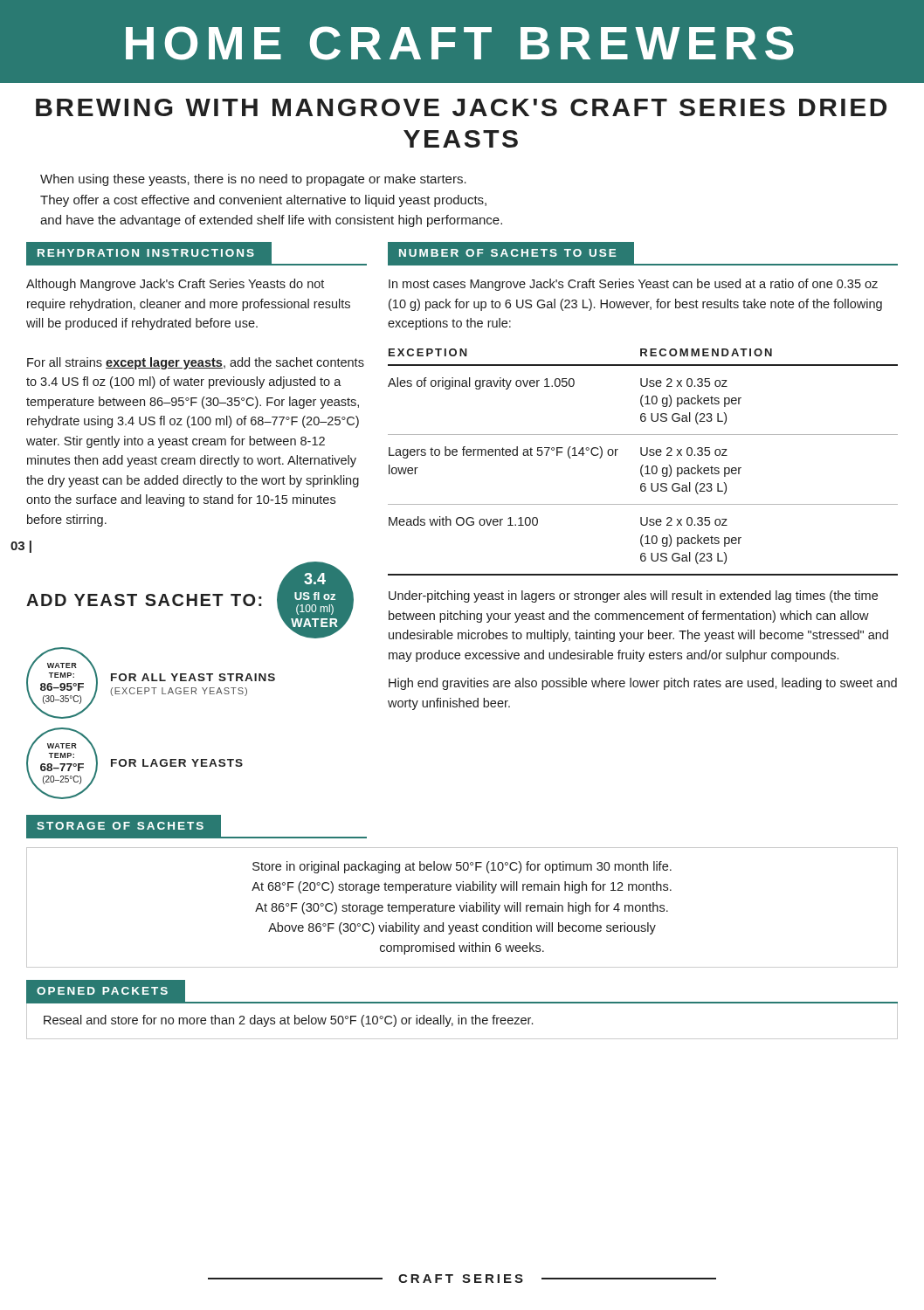This screenshot has height=1310, width=924.
Task: Point to "OPENED PACKETS"
Action: pos(462,992)
